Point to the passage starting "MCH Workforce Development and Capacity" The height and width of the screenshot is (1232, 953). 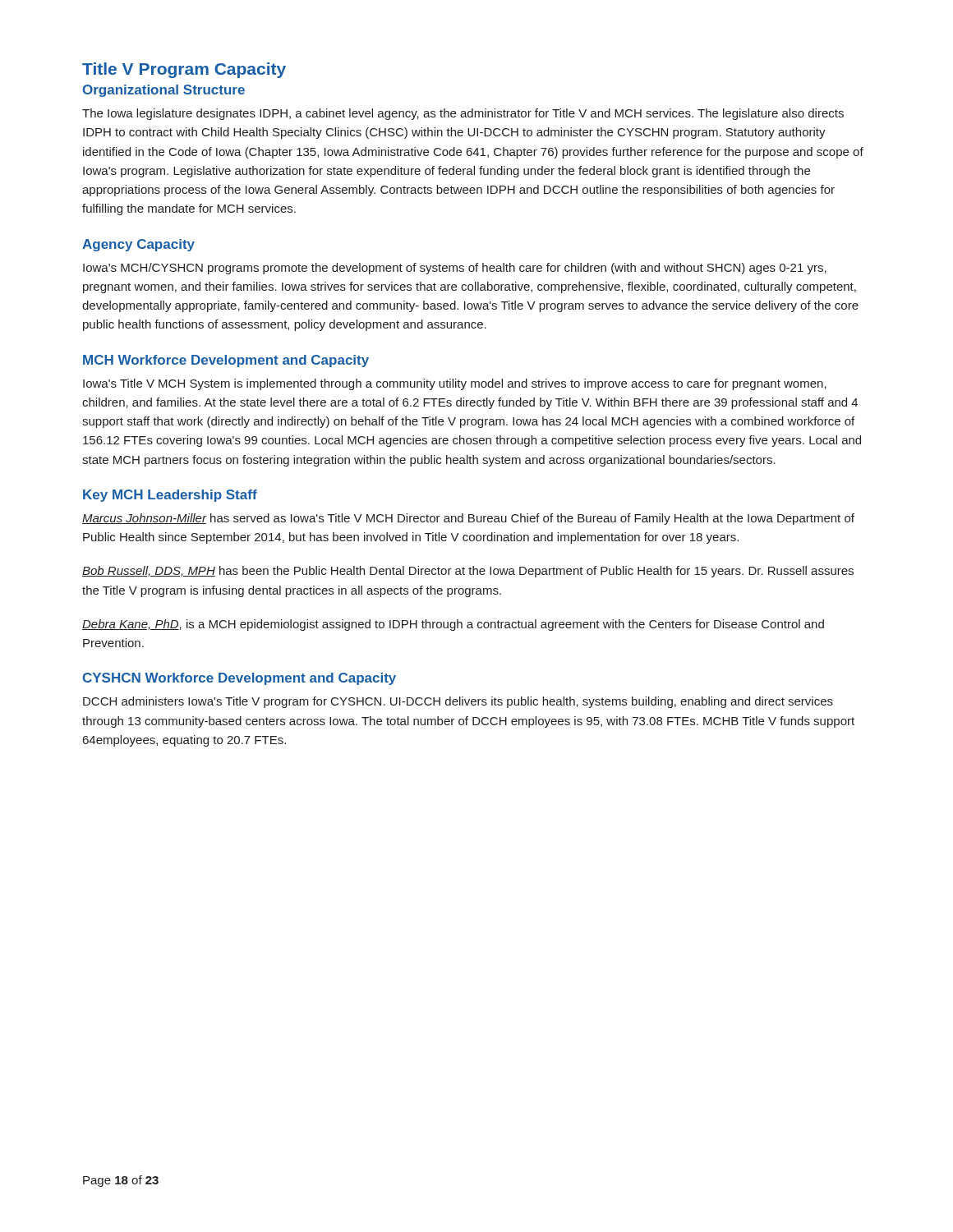click(226, 361)
